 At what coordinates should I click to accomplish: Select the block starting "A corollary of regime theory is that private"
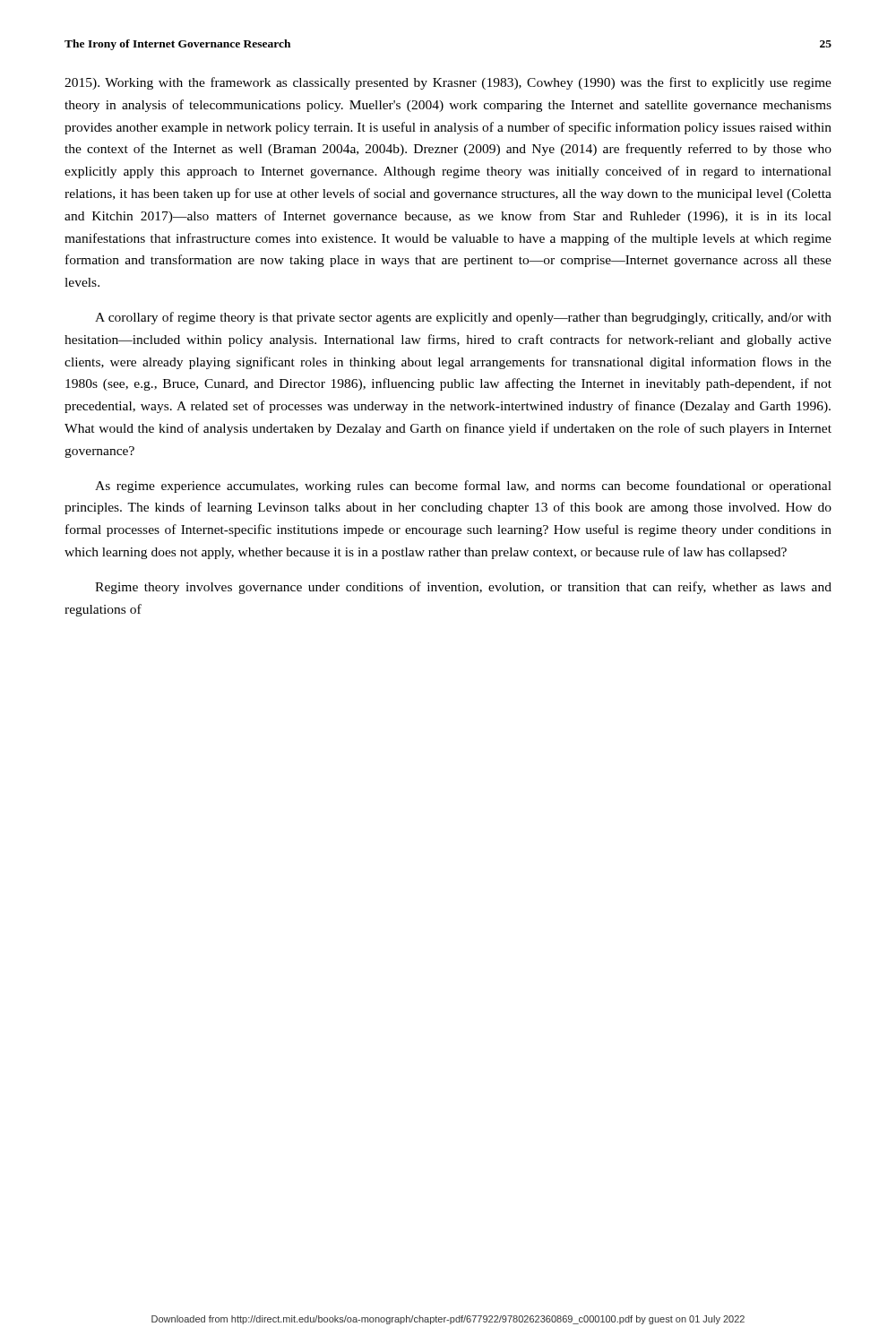448,384
